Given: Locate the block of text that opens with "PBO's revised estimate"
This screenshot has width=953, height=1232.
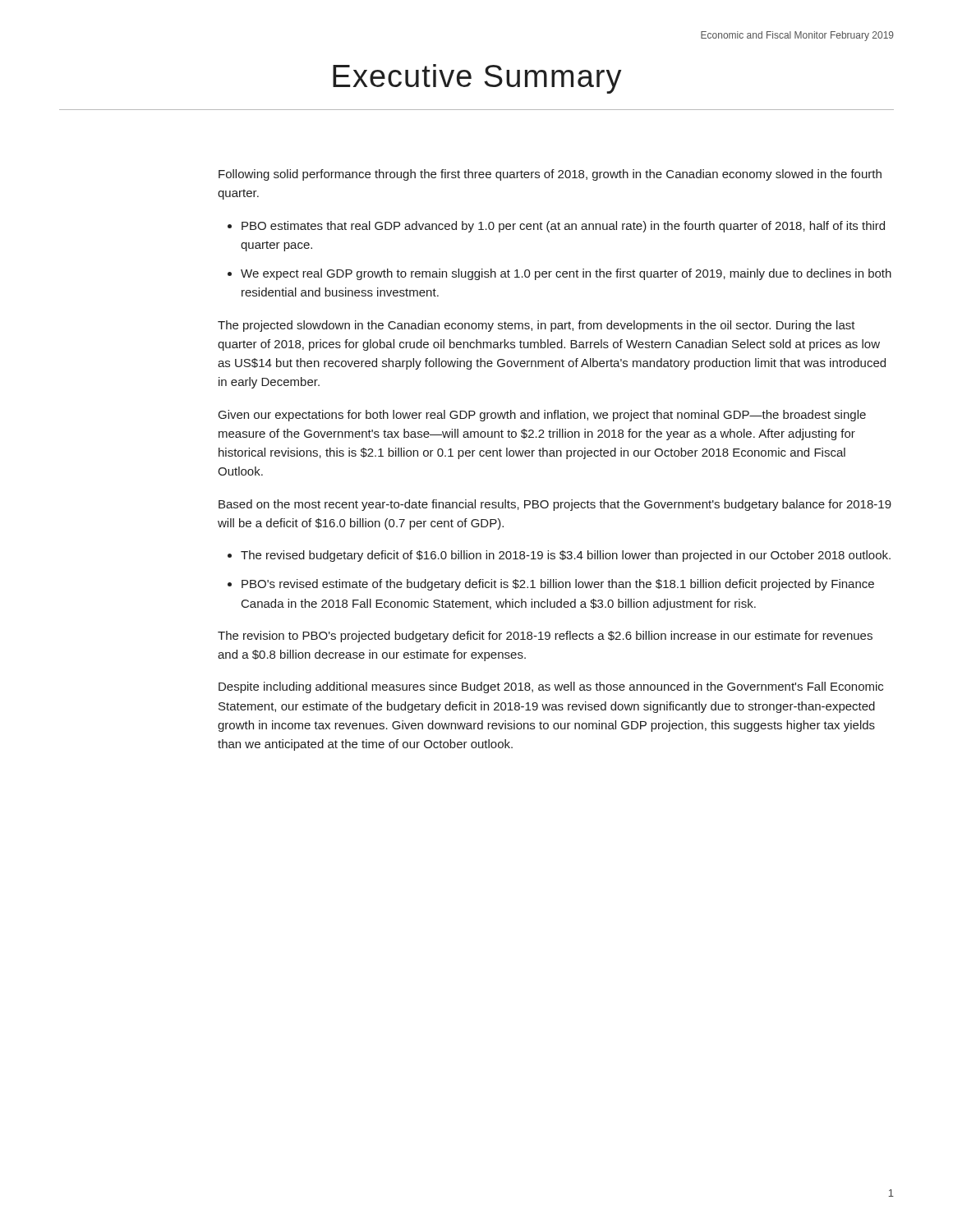Looking at the screenshot, I should coord(558,593).
